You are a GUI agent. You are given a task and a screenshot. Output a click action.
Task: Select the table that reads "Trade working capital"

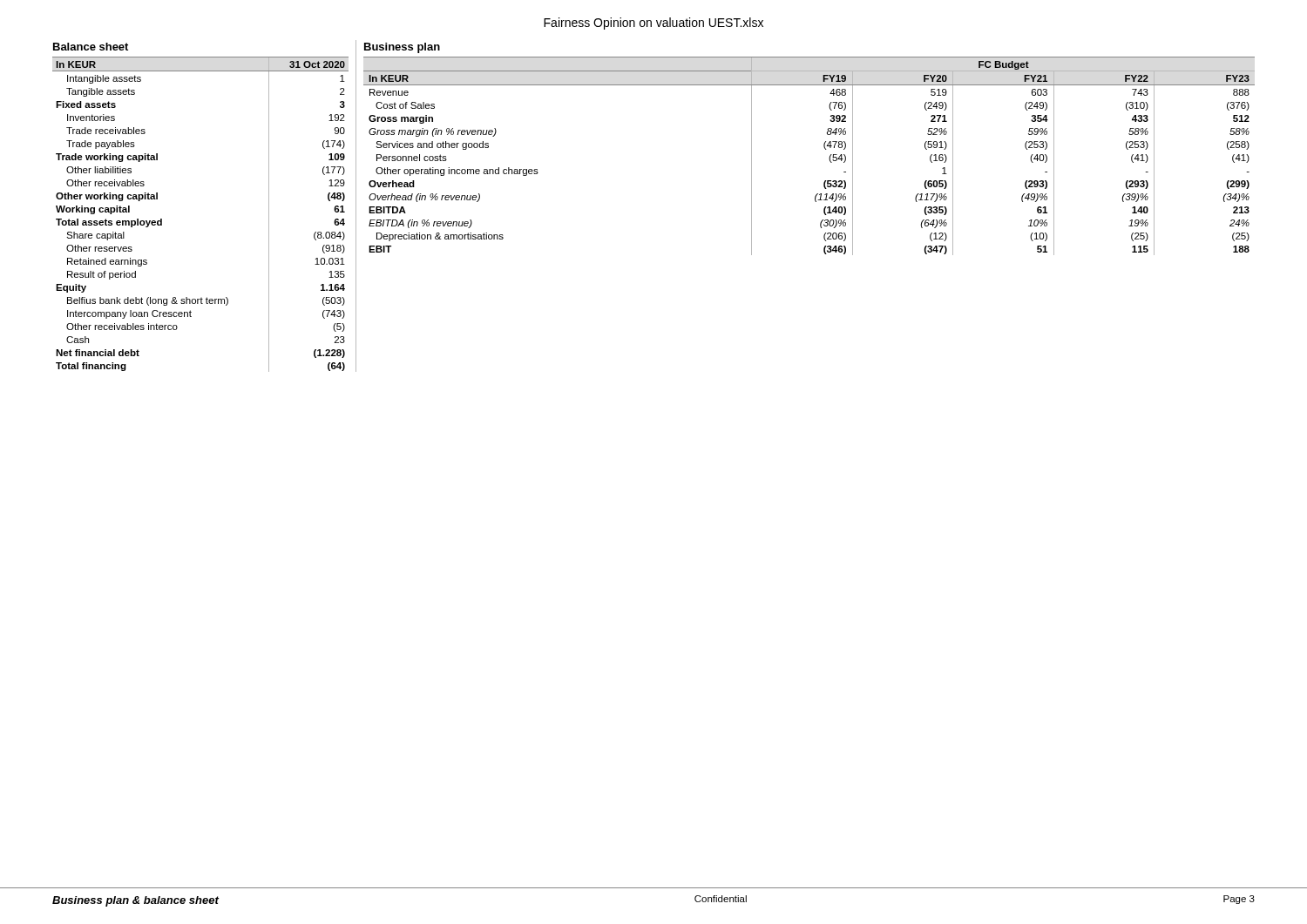pos(200,214)
